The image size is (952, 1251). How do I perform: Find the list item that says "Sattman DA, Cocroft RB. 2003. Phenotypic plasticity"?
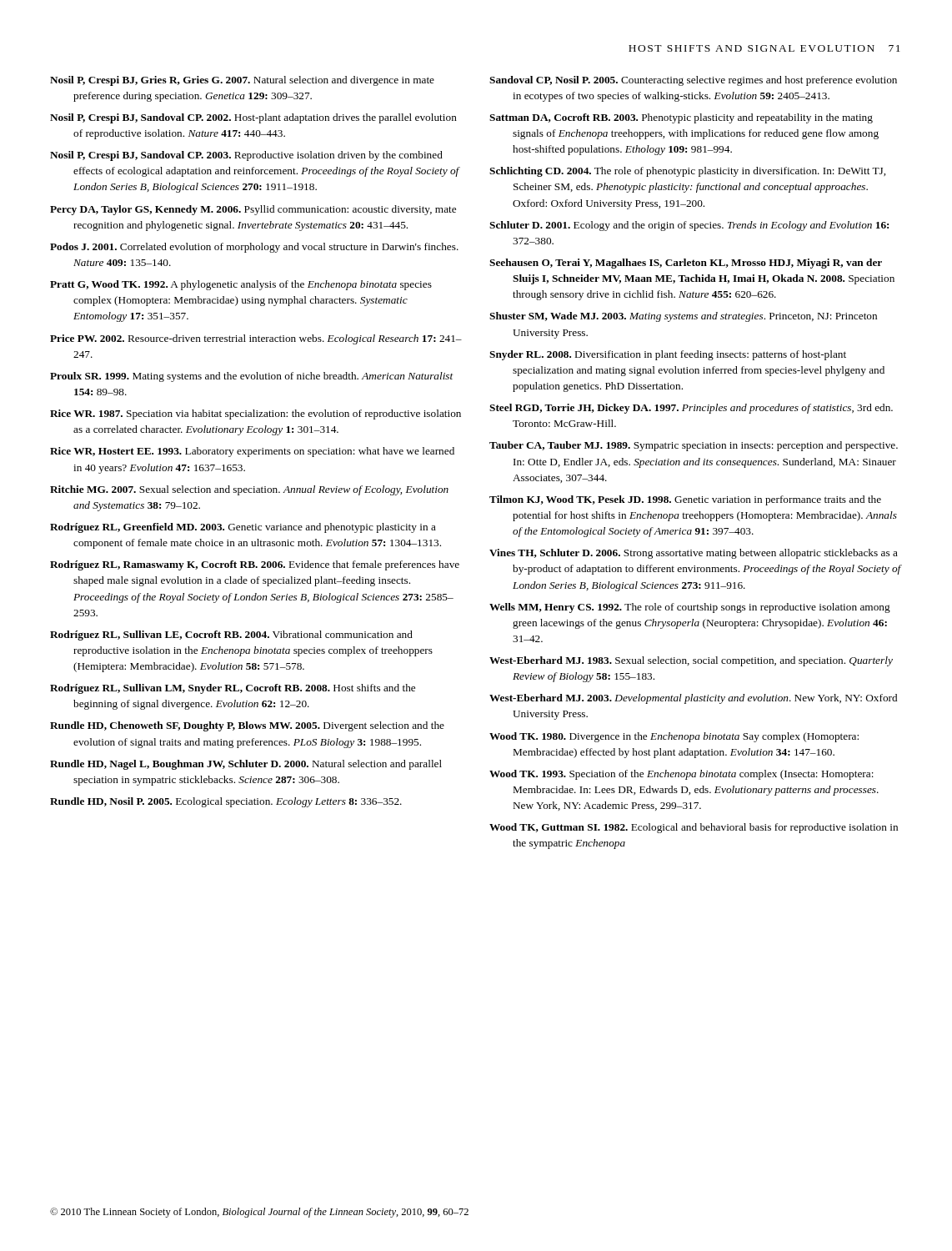(684, 133)
